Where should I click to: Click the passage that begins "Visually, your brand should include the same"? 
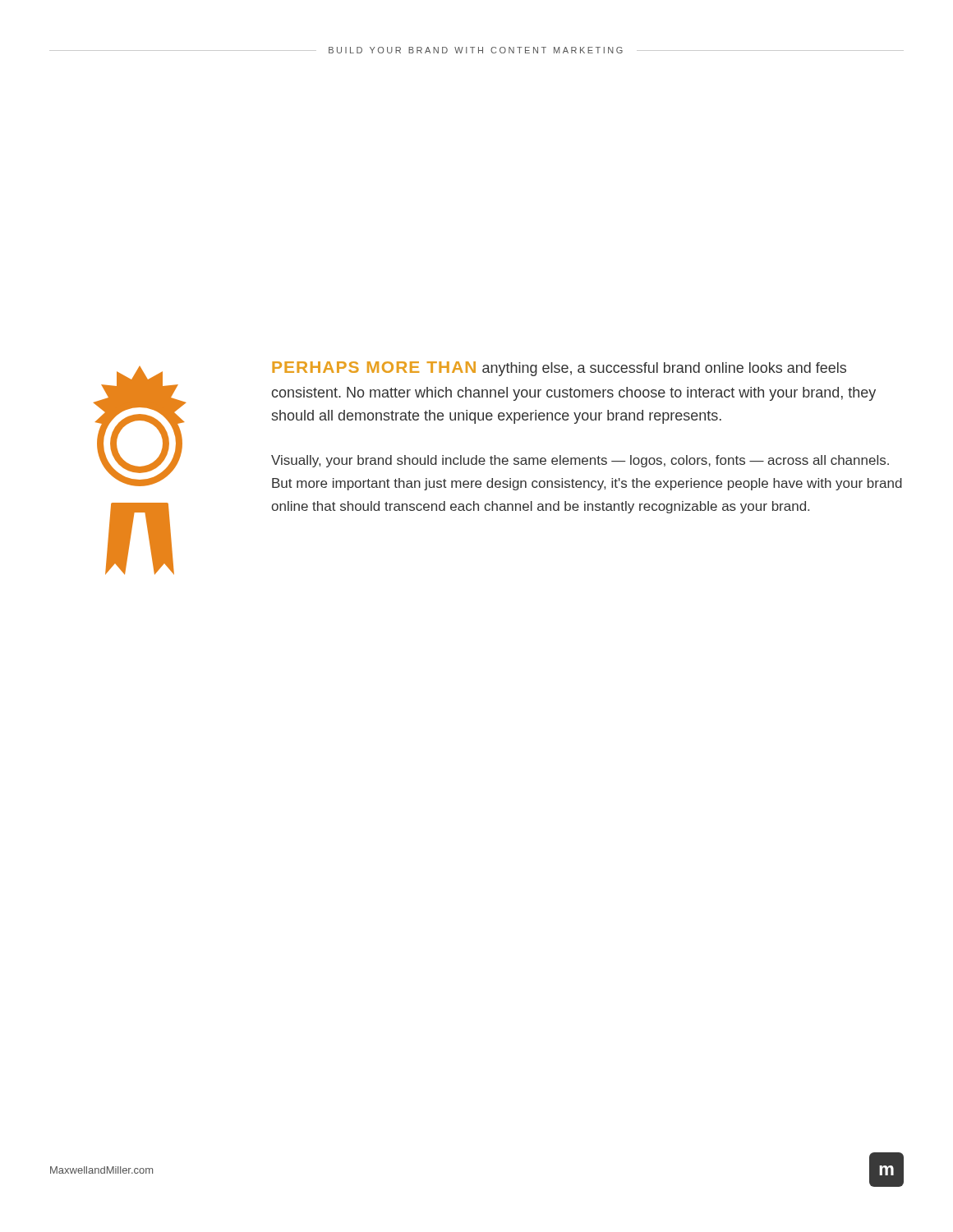point(587,484)
